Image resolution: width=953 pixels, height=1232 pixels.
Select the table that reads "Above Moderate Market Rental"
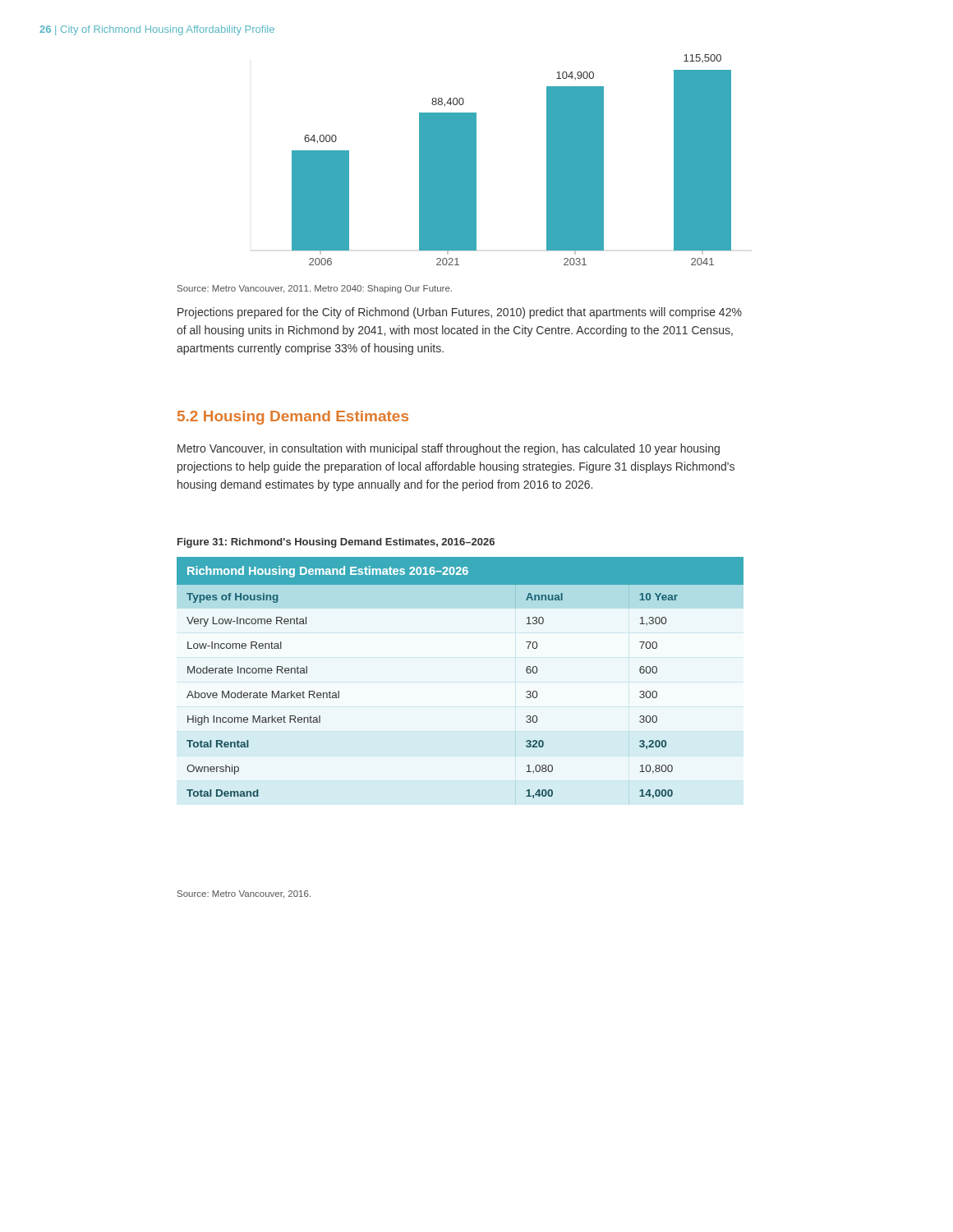(460, 681)
